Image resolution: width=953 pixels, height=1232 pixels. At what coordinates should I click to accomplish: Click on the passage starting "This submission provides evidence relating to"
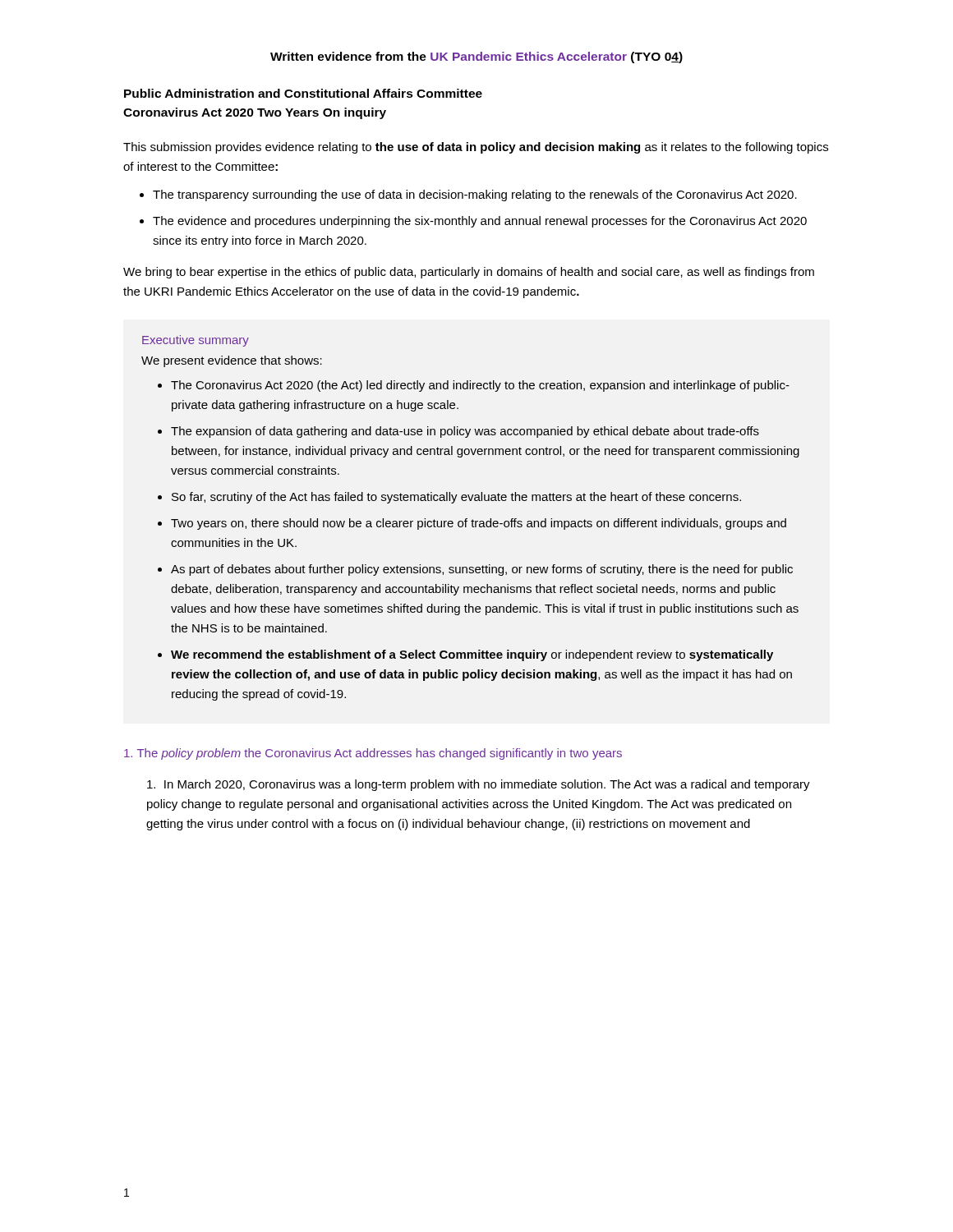point(476,156)
